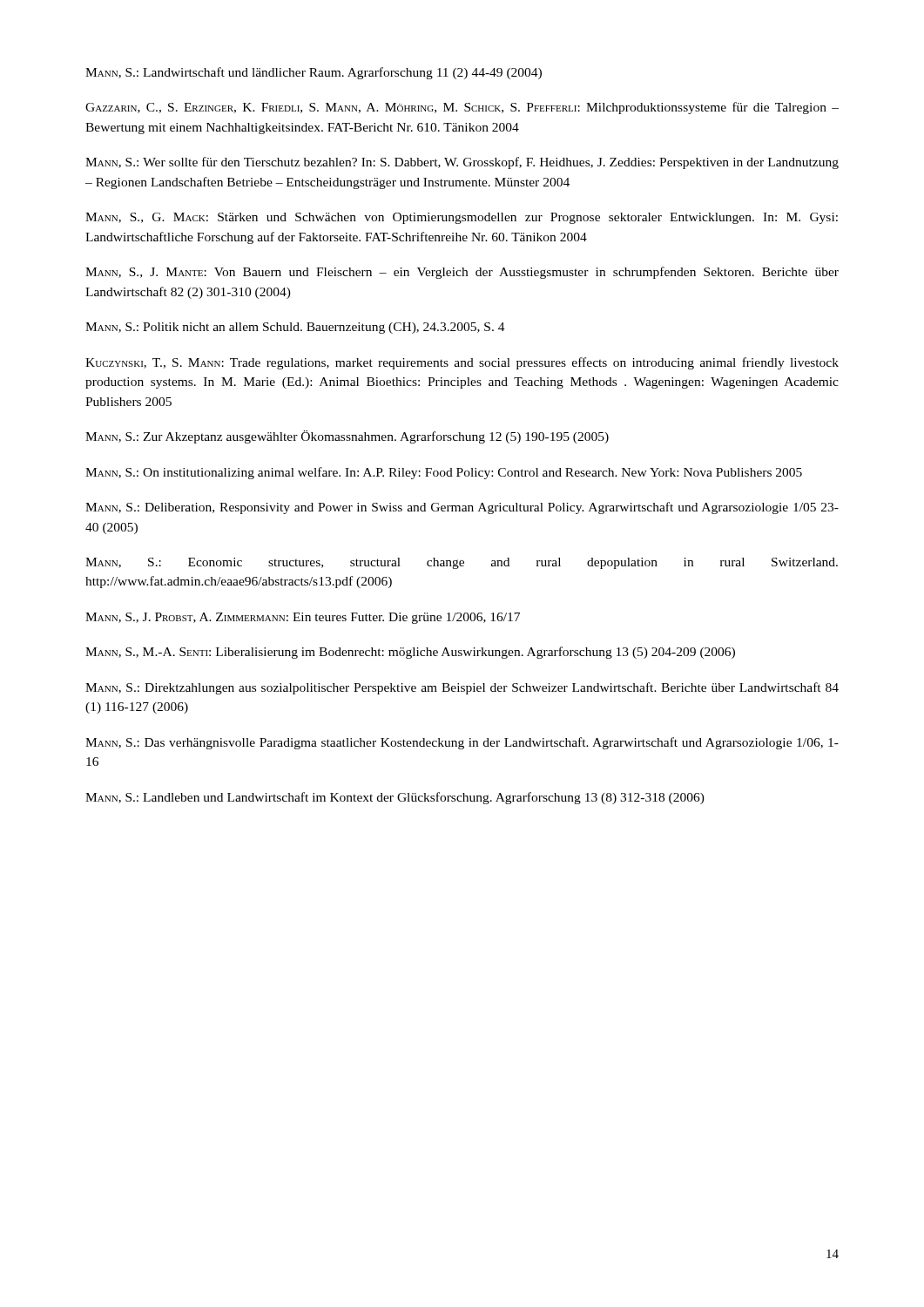Image resolution: width=924 pixels, height=1307 pixels.
Task: Find the block on this page that starts "Mann, S., G. Mack: Stärken und Schwächen"
Action: (462, 227)
